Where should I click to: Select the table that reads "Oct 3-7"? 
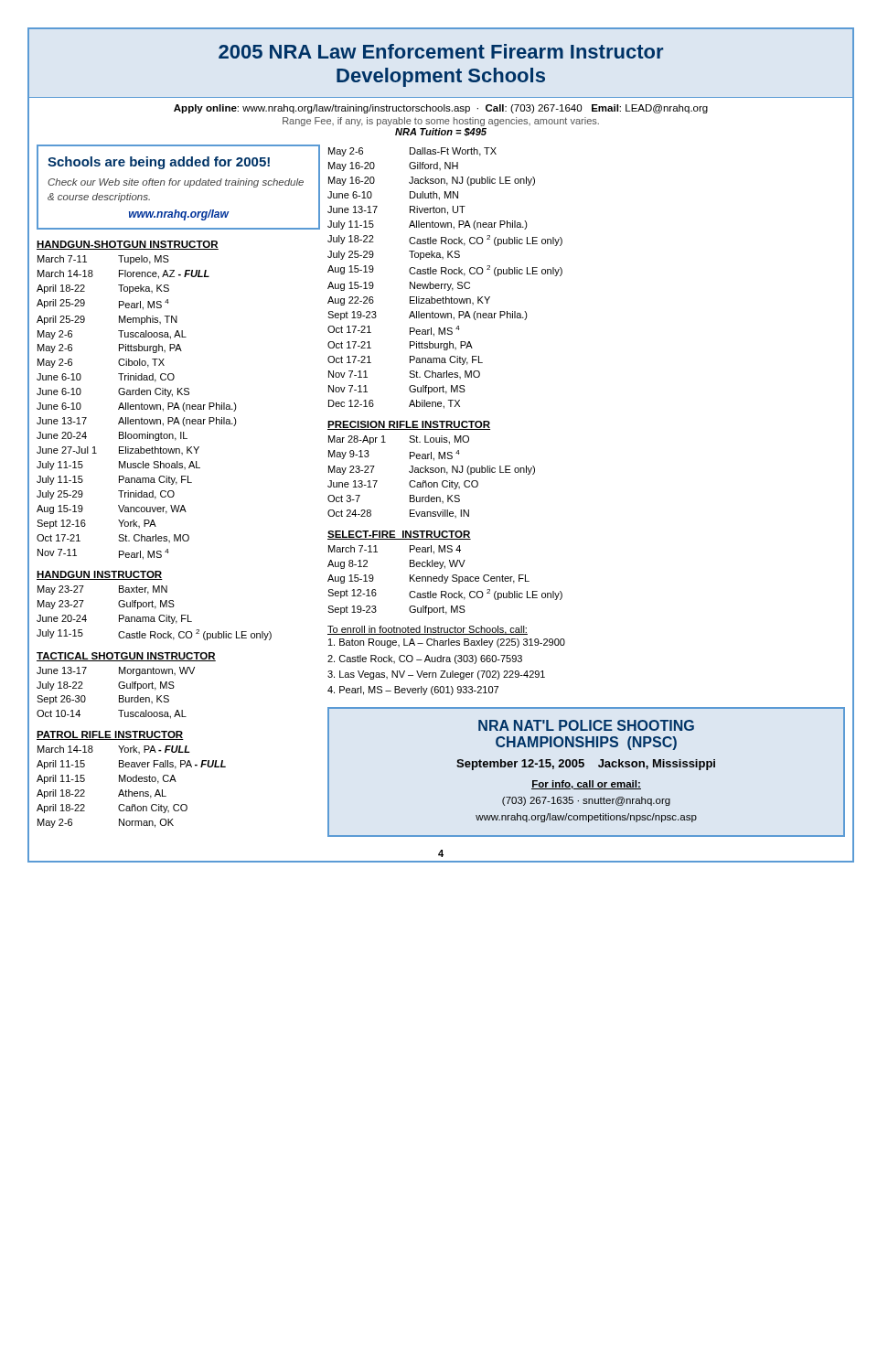coord(586,477)
